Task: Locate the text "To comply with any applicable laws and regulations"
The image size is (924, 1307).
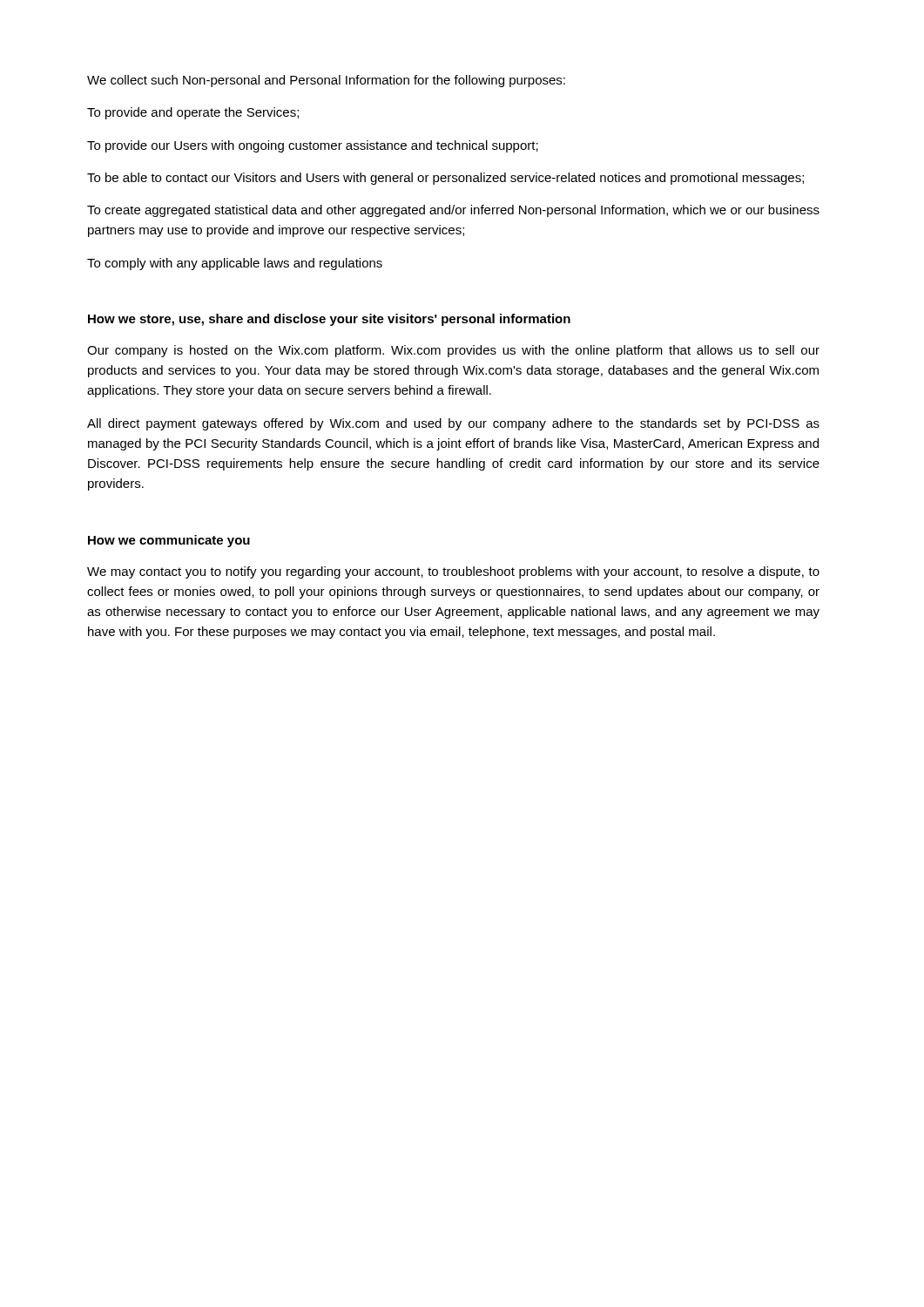Action: (x=235, y=262)
